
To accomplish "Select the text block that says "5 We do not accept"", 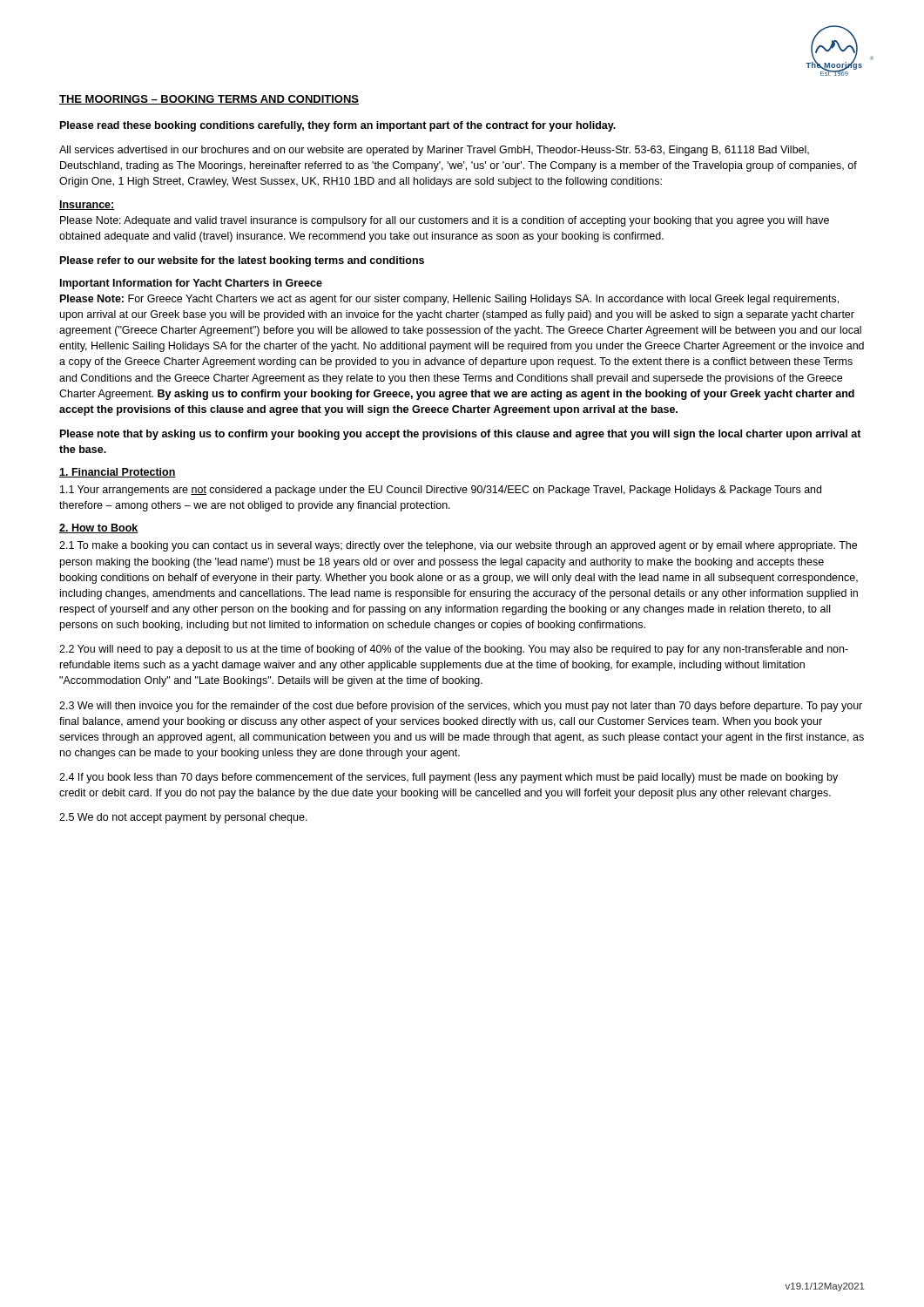I will (184, 818).
